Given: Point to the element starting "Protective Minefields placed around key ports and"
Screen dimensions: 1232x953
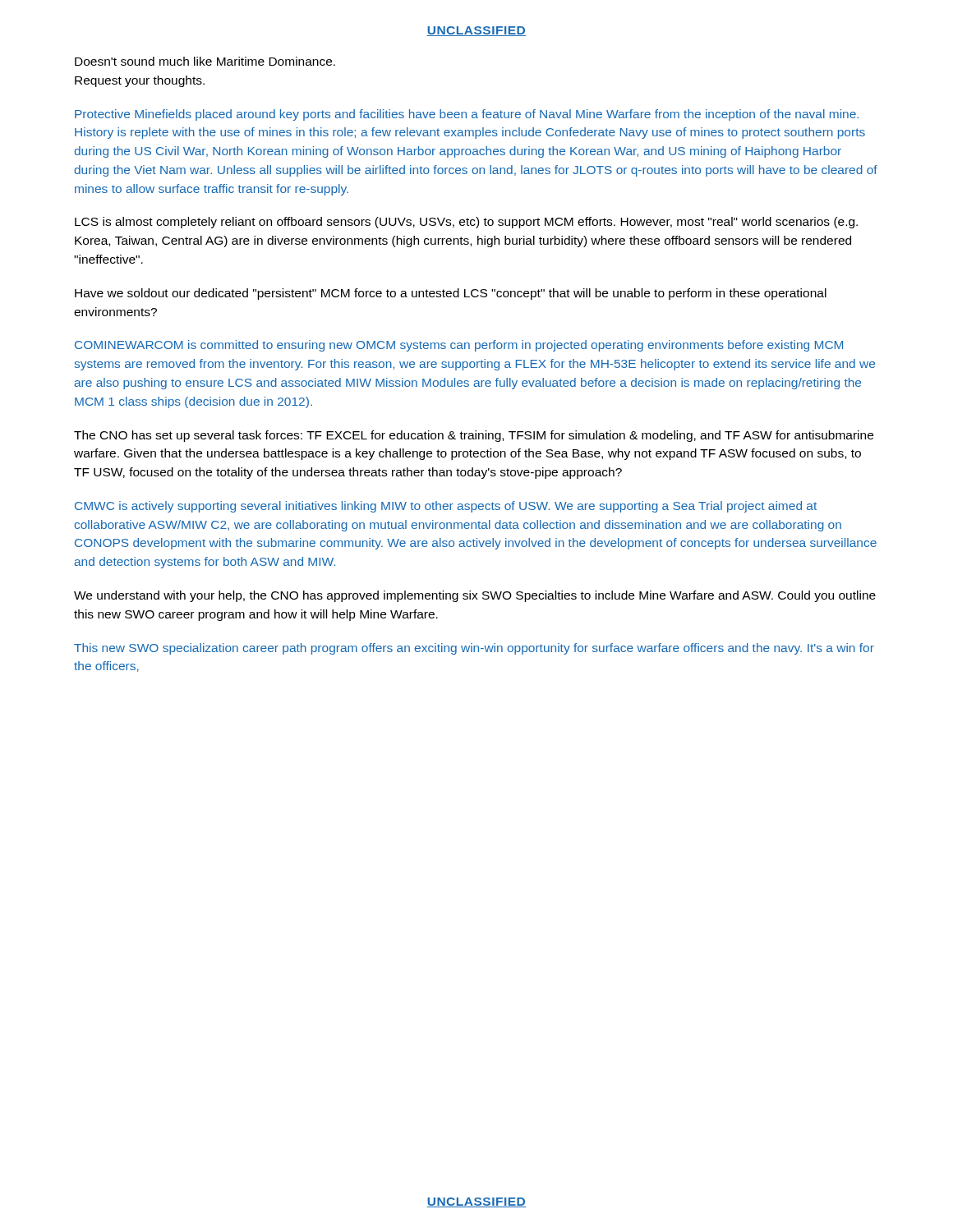Looking at the screenshot, I should point(475,151).
